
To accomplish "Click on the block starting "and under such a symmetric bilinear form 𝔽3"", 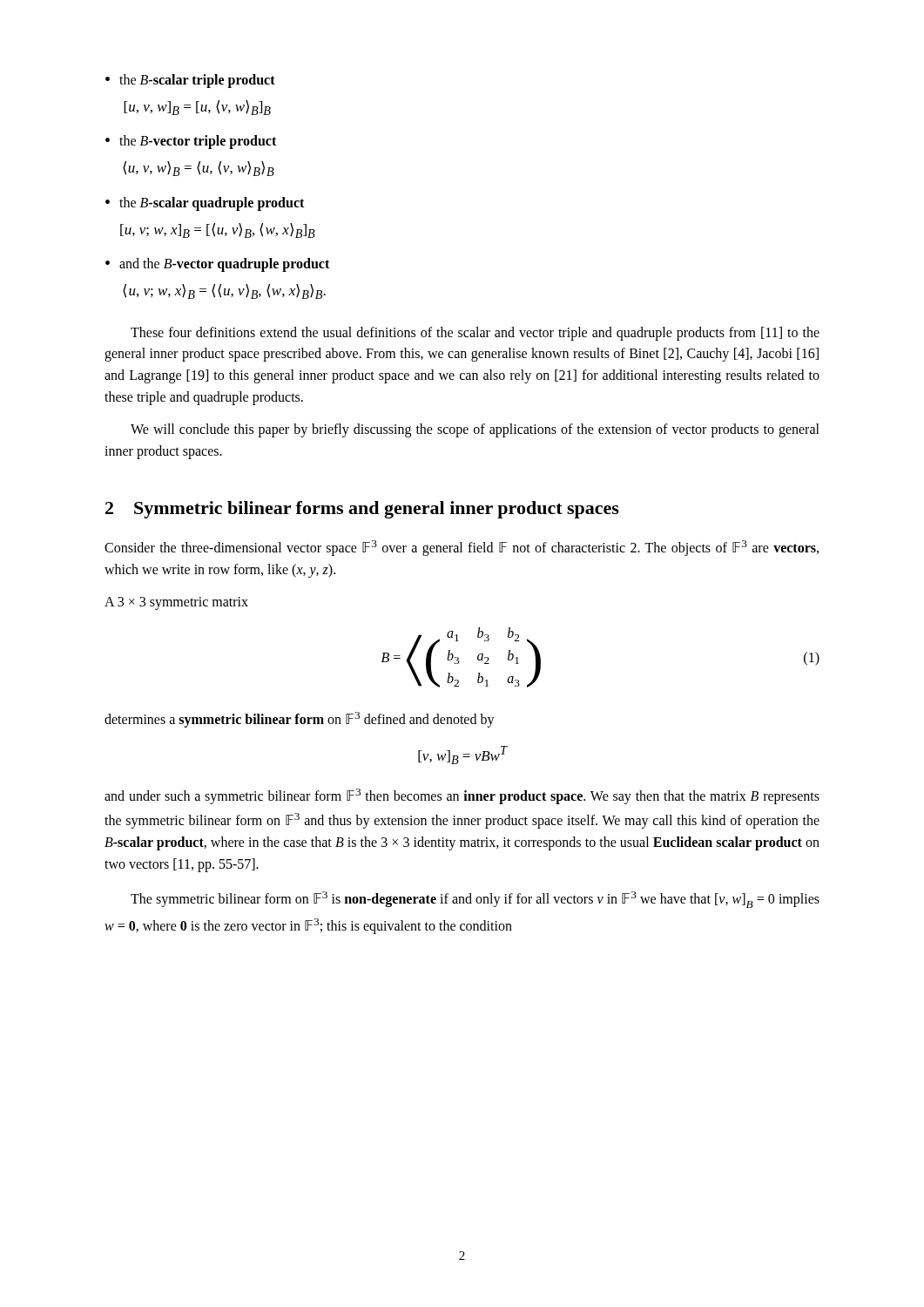I will tap(462, 828).
